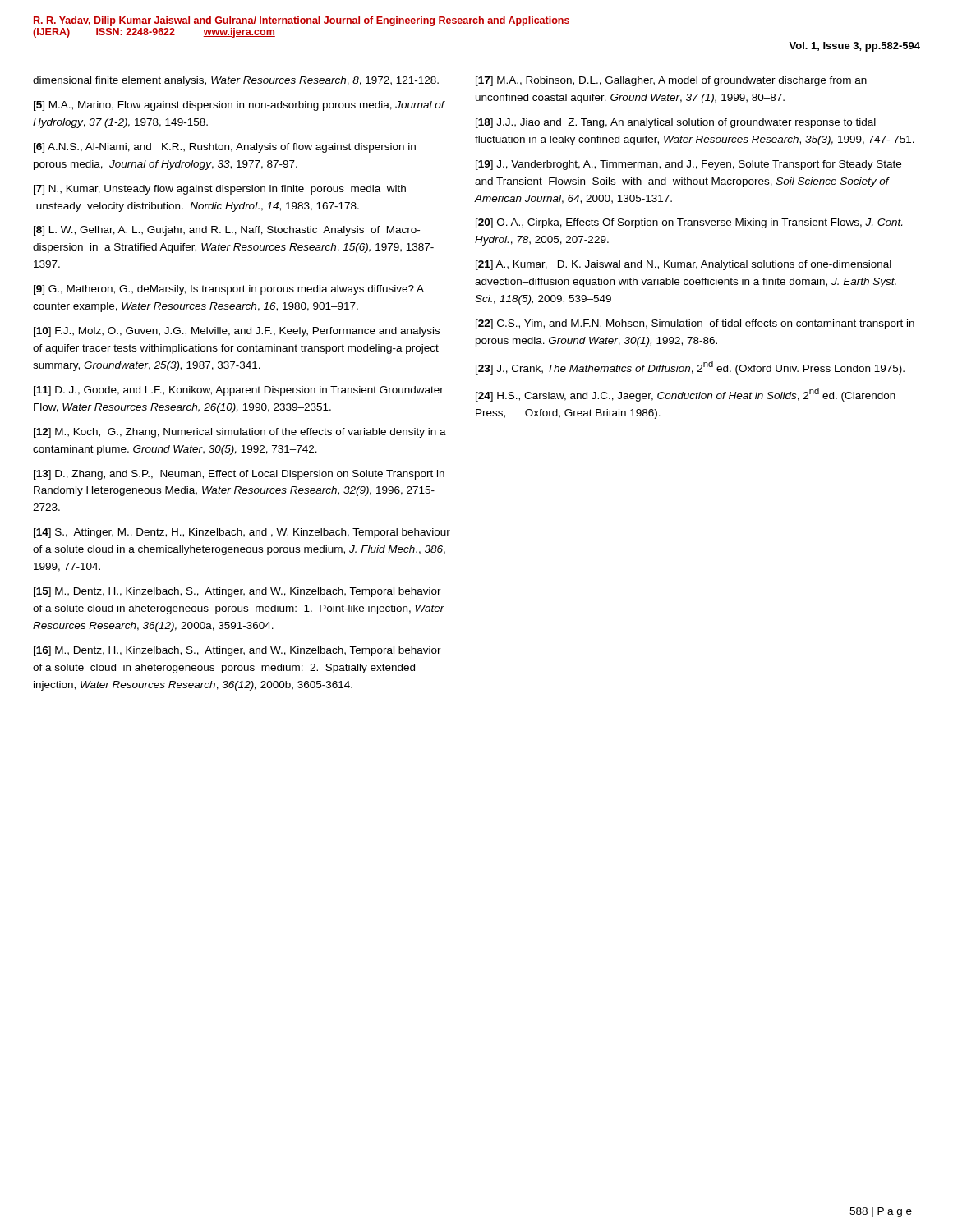This screenshot has height=1232, width=953.
Task: Locate the list item that says "[15] M., Dentz, H.,"
Action: tap(242, 609)
